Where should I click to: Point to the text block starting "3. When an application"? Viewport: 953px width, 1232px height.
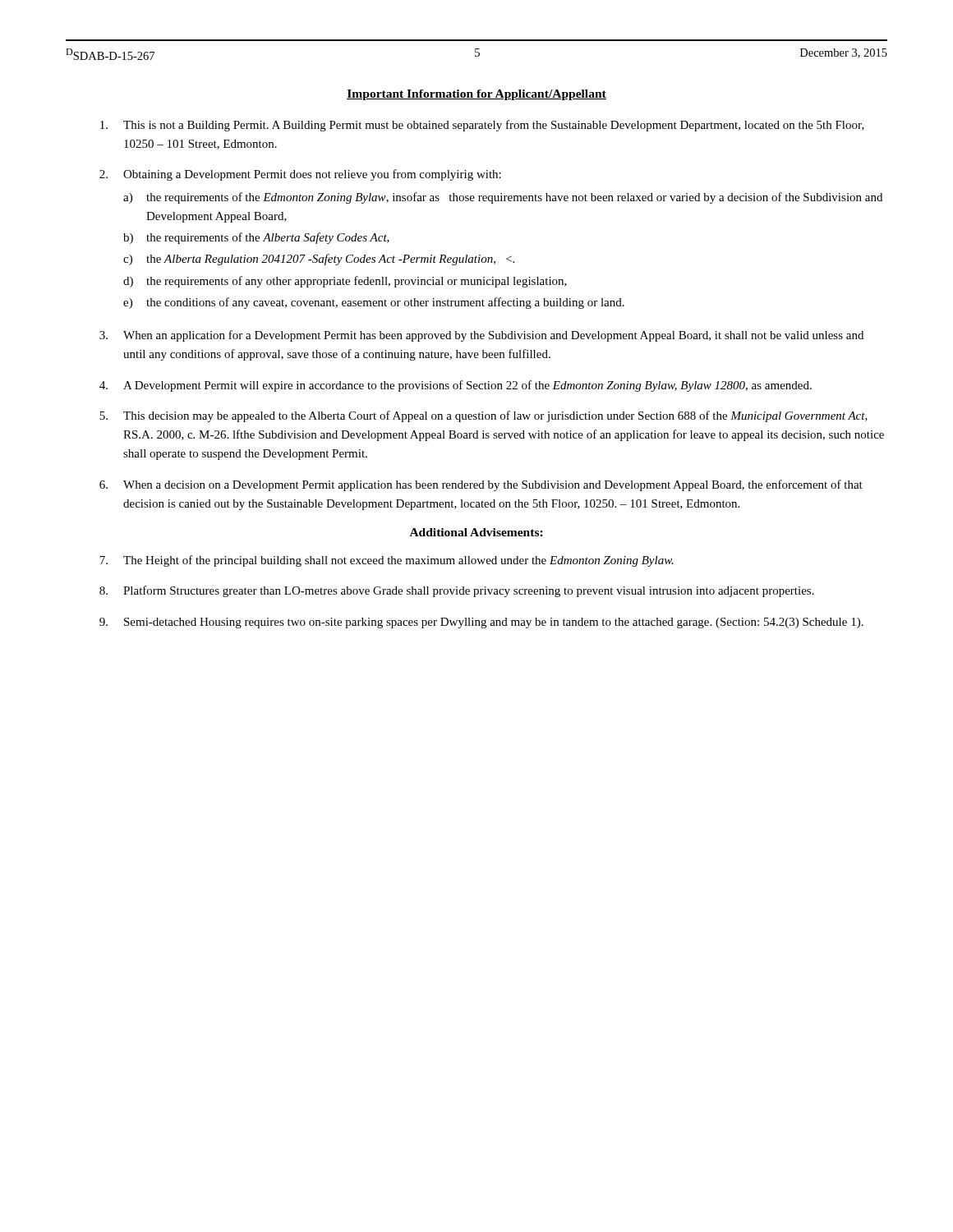[x=476, y=345]
